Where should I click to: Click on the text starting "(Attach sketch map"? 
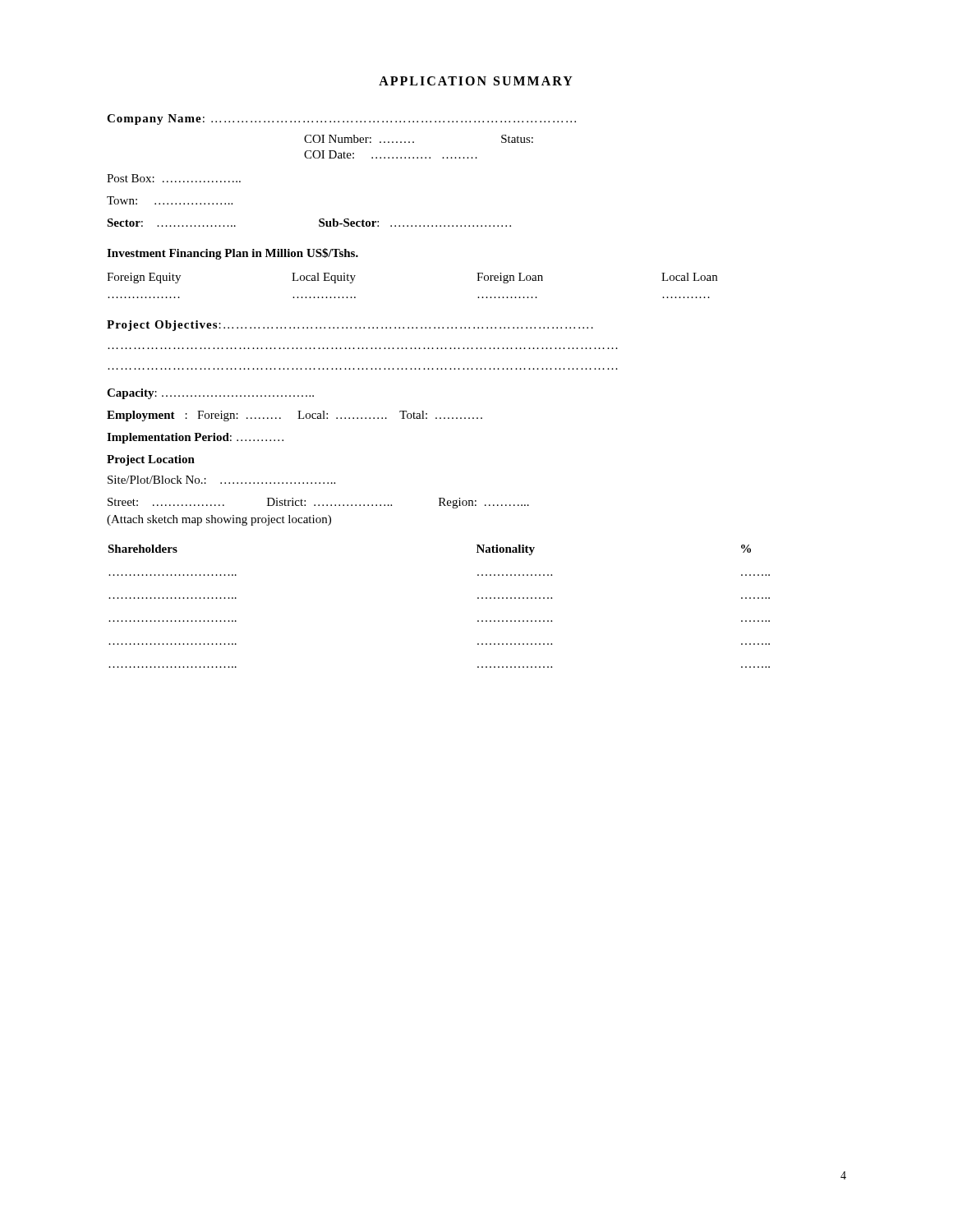(219, 519)
